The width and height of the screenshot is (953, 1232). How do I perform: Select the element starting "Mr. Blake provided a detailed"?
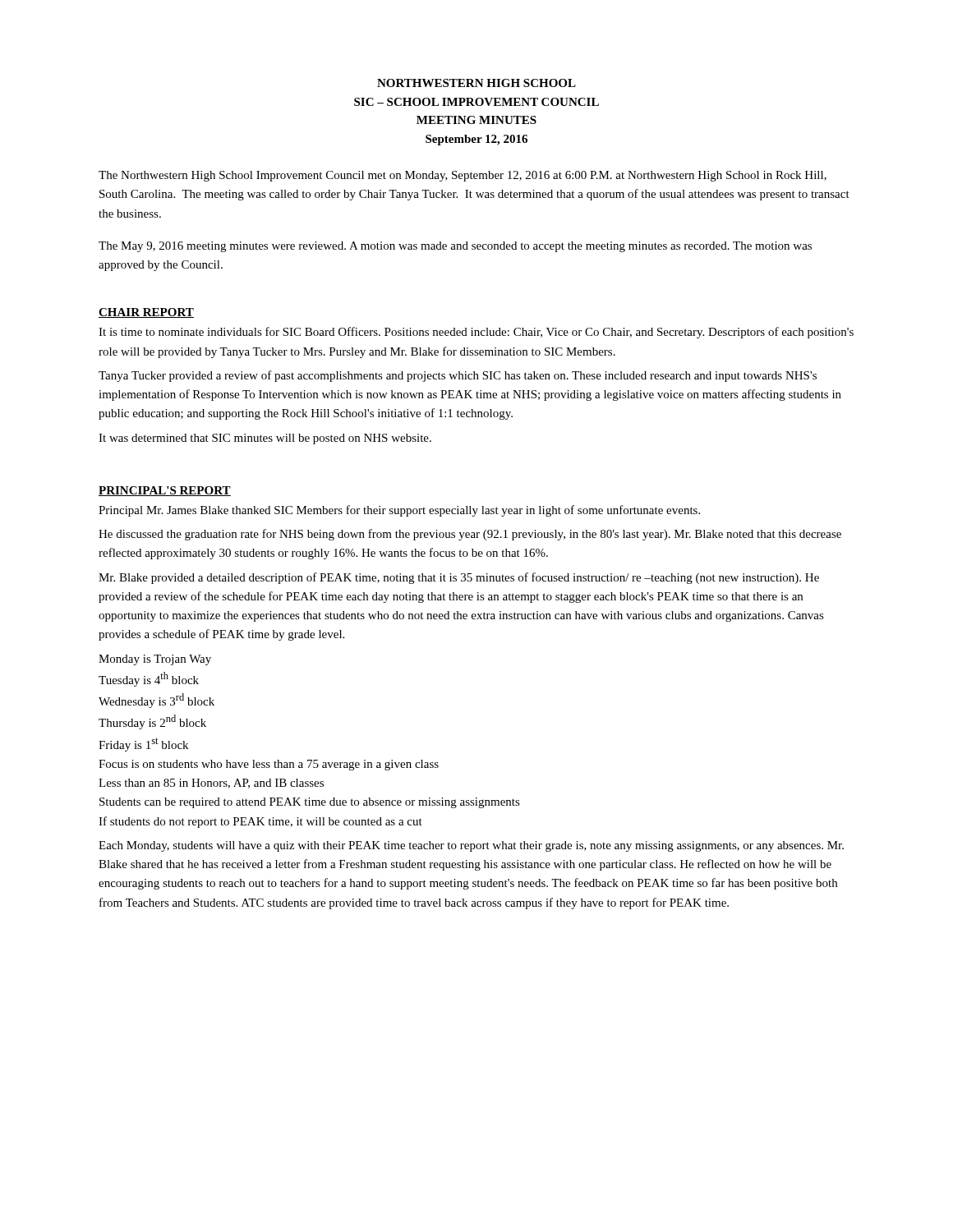(x=461, y=606)
